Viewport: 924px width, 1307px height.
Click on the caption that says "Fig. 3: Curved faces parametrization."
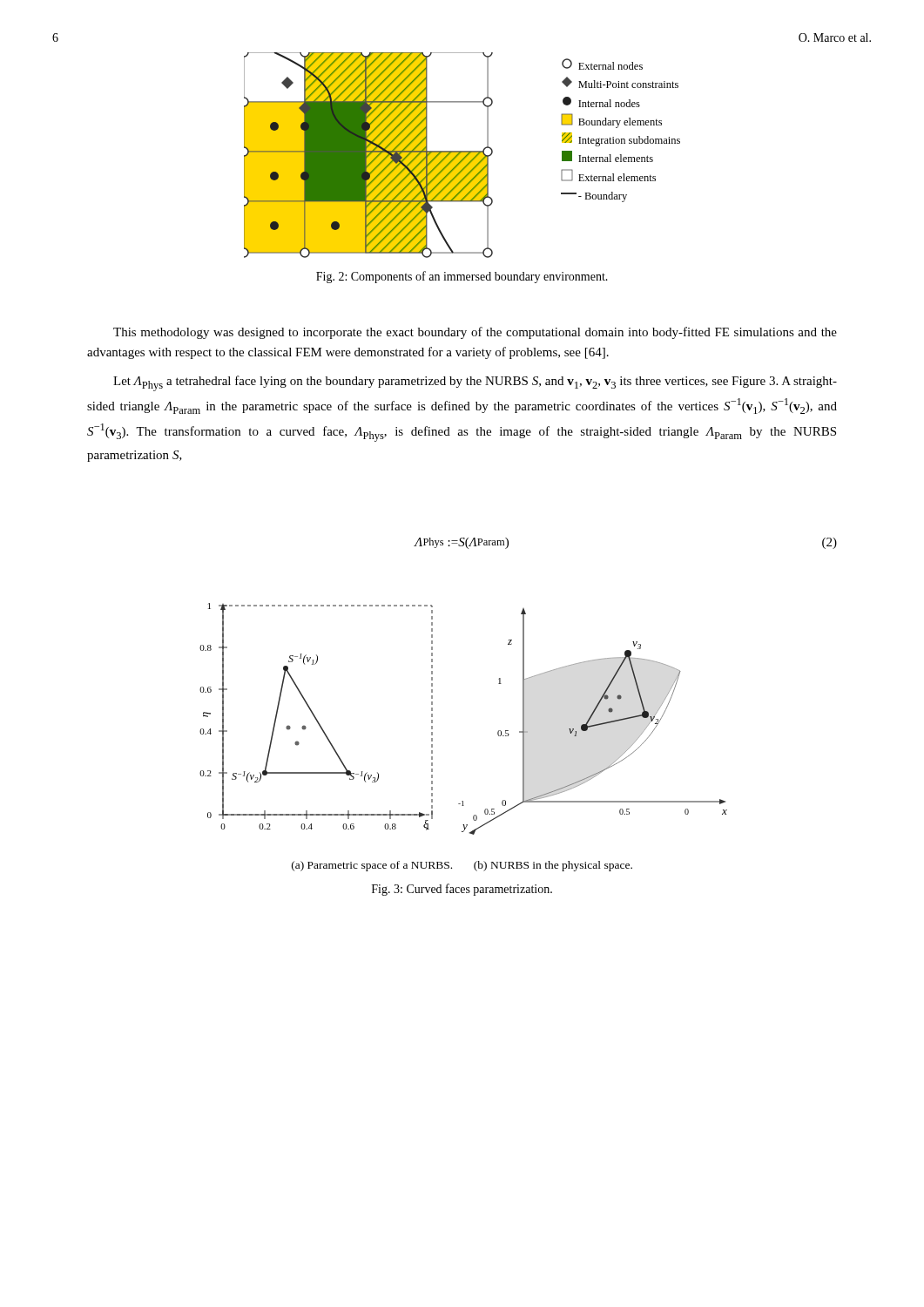coord(462,889)
